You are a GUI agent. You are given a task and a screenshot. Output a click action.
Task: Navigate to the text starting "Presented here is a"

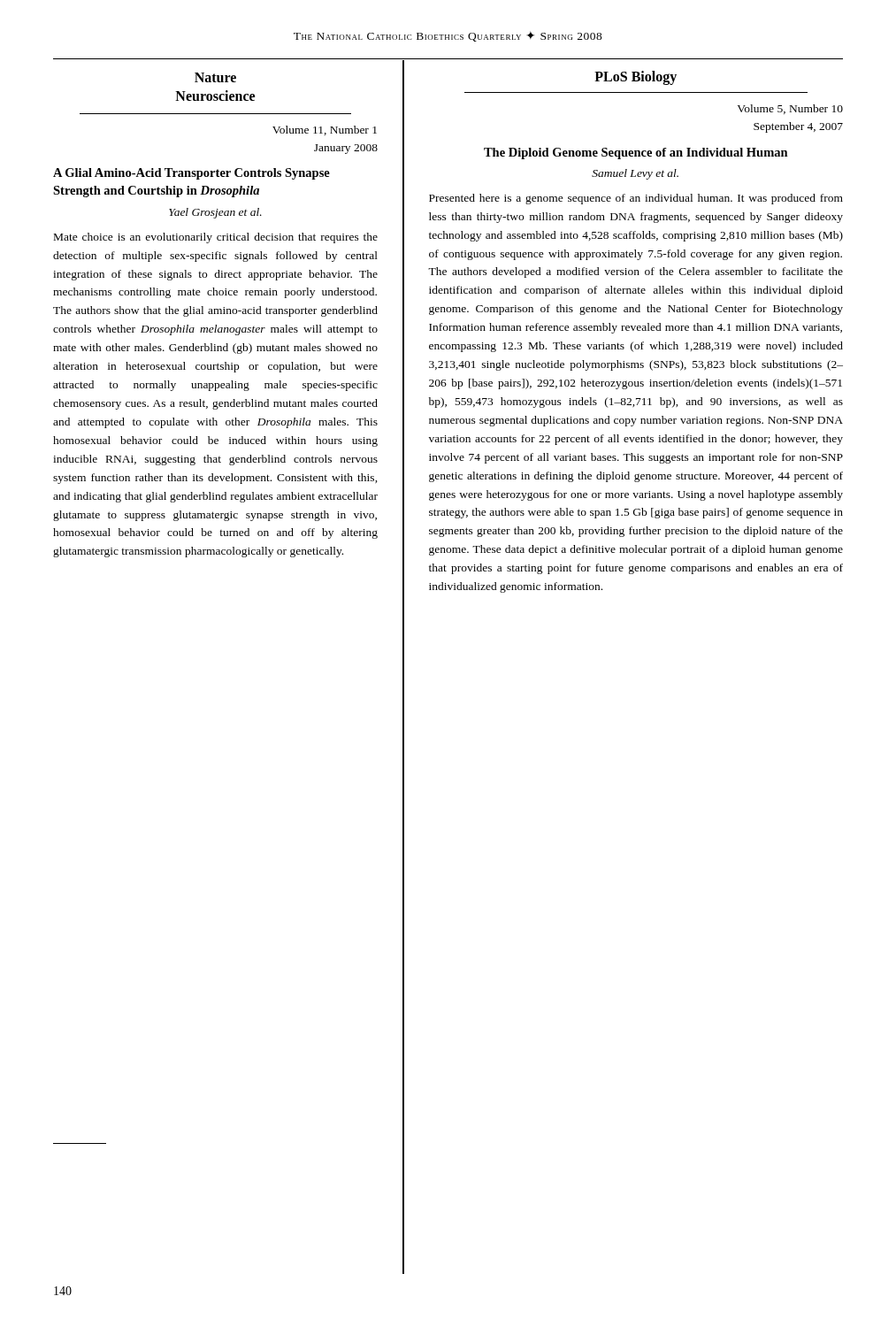pyautogui.click(x=636, y=392)
